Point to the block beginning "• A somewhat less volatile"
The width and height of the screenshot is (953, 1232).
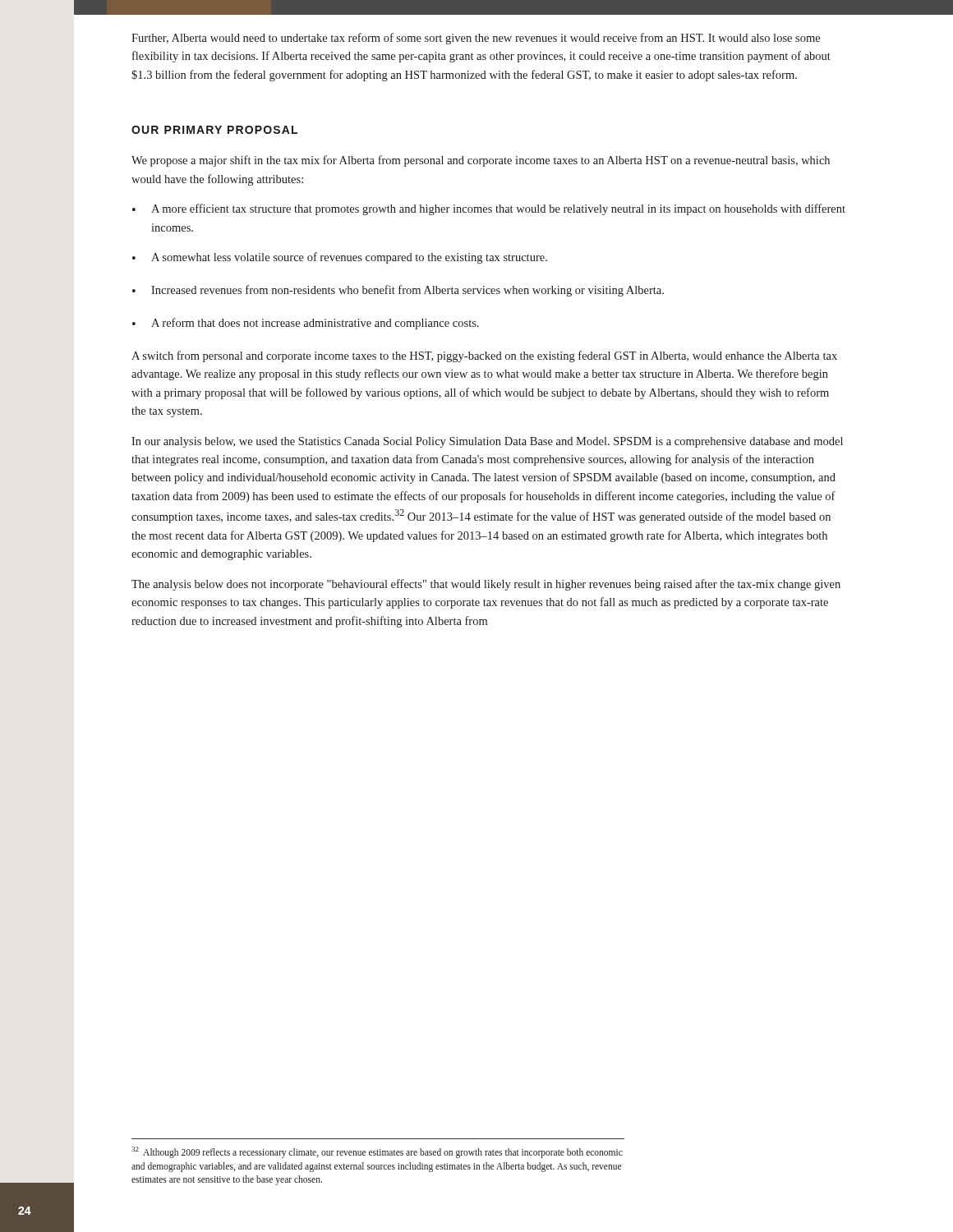pyautogui.click(x=489, y=259)
